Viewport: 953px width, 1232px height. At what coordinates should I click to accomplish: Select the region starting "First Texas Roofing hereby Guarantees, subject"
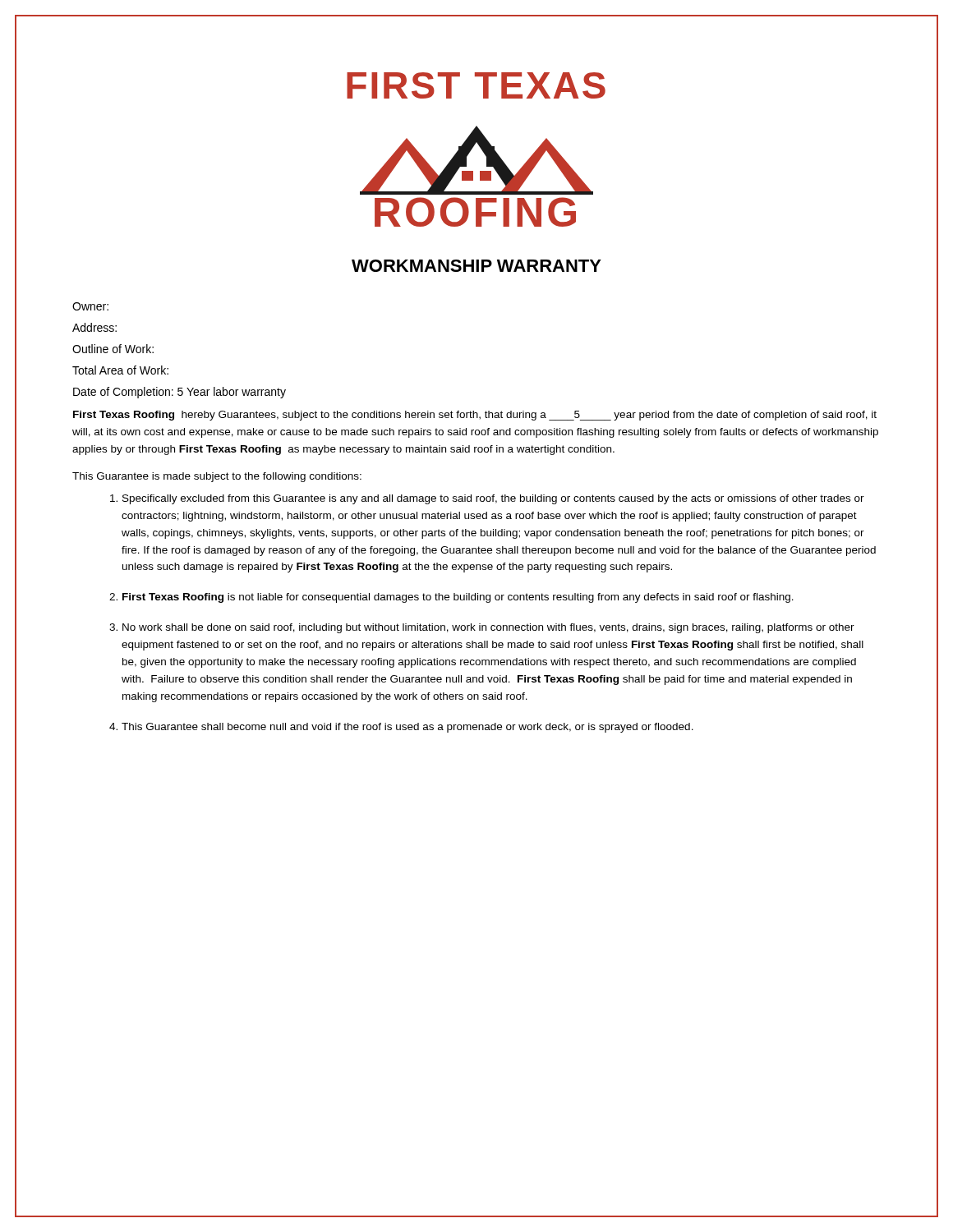tap(475, 432)
